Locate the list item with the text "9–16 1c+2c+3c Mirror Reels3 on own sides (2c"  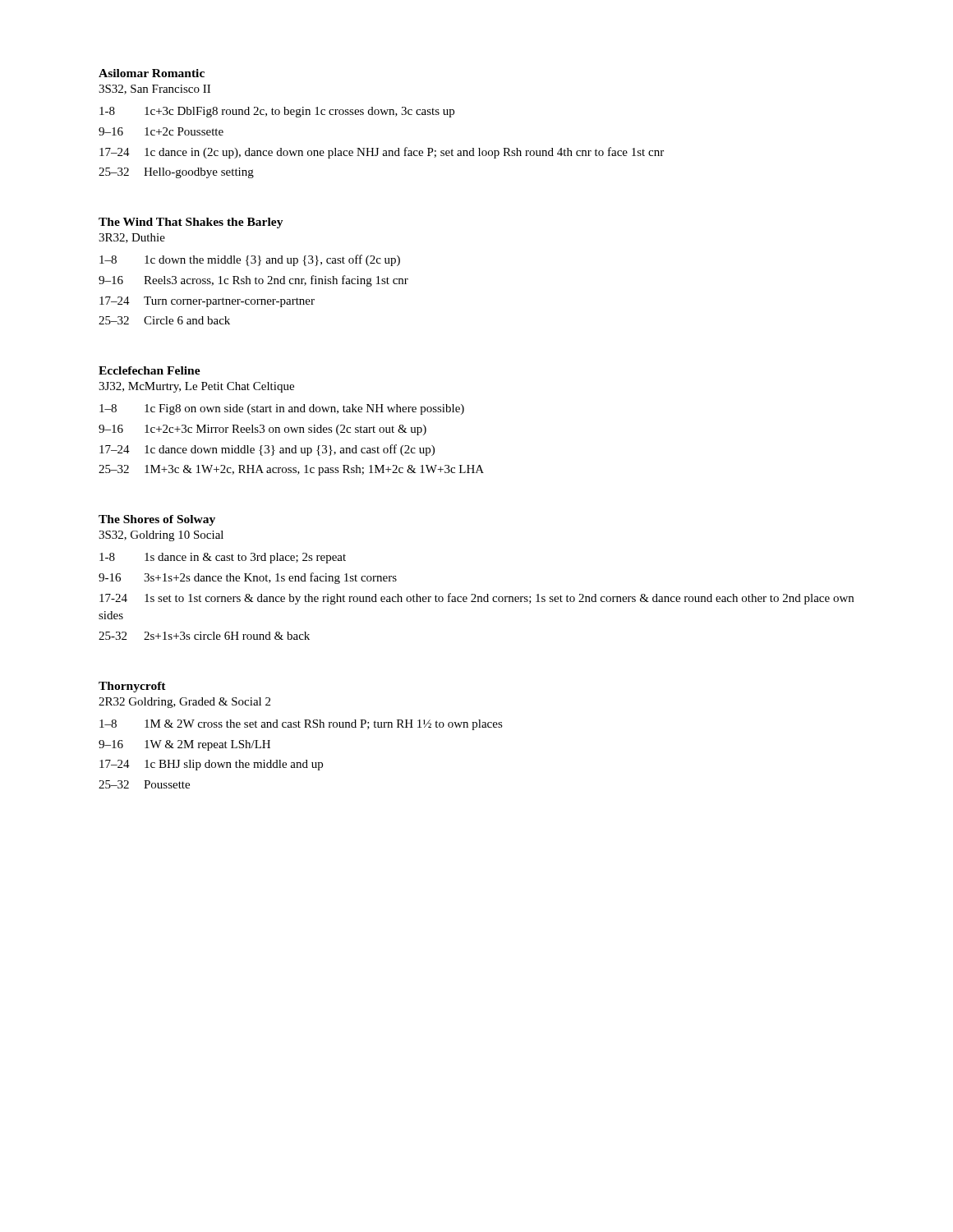point(262,430)
